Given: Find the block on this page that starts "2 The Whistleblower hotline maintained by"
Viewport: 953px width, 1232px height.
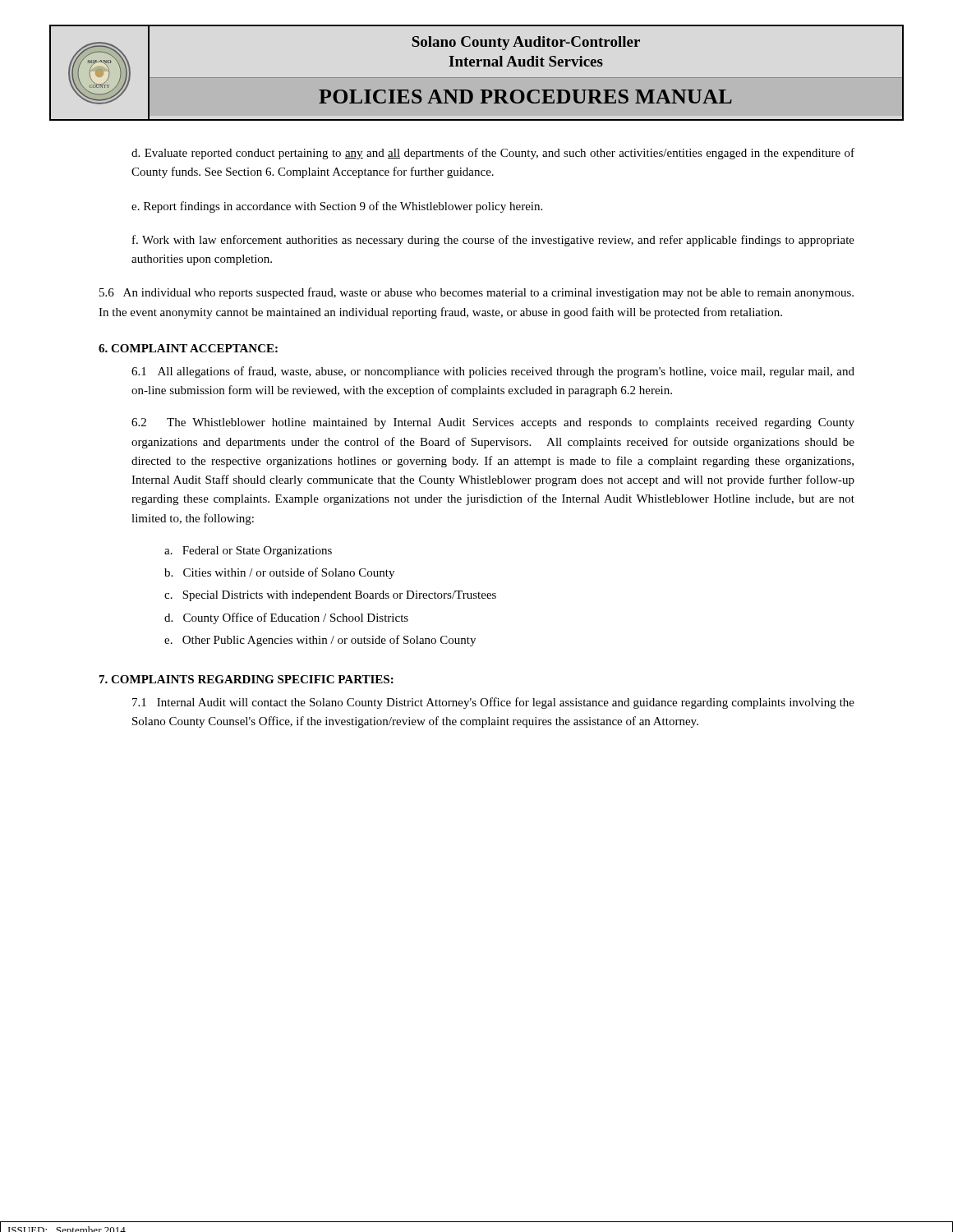Looking at the screenshot, I should point(493,470).
